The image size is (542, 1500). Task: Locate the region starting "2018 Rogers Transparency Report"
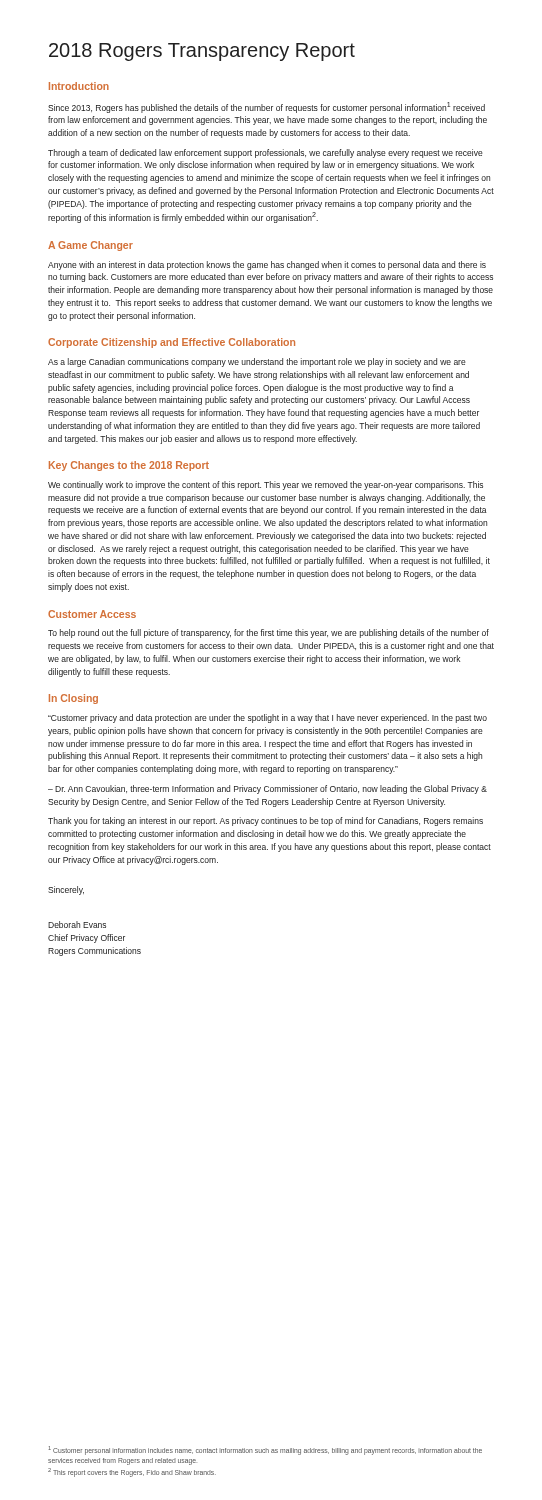pos(201,50)
